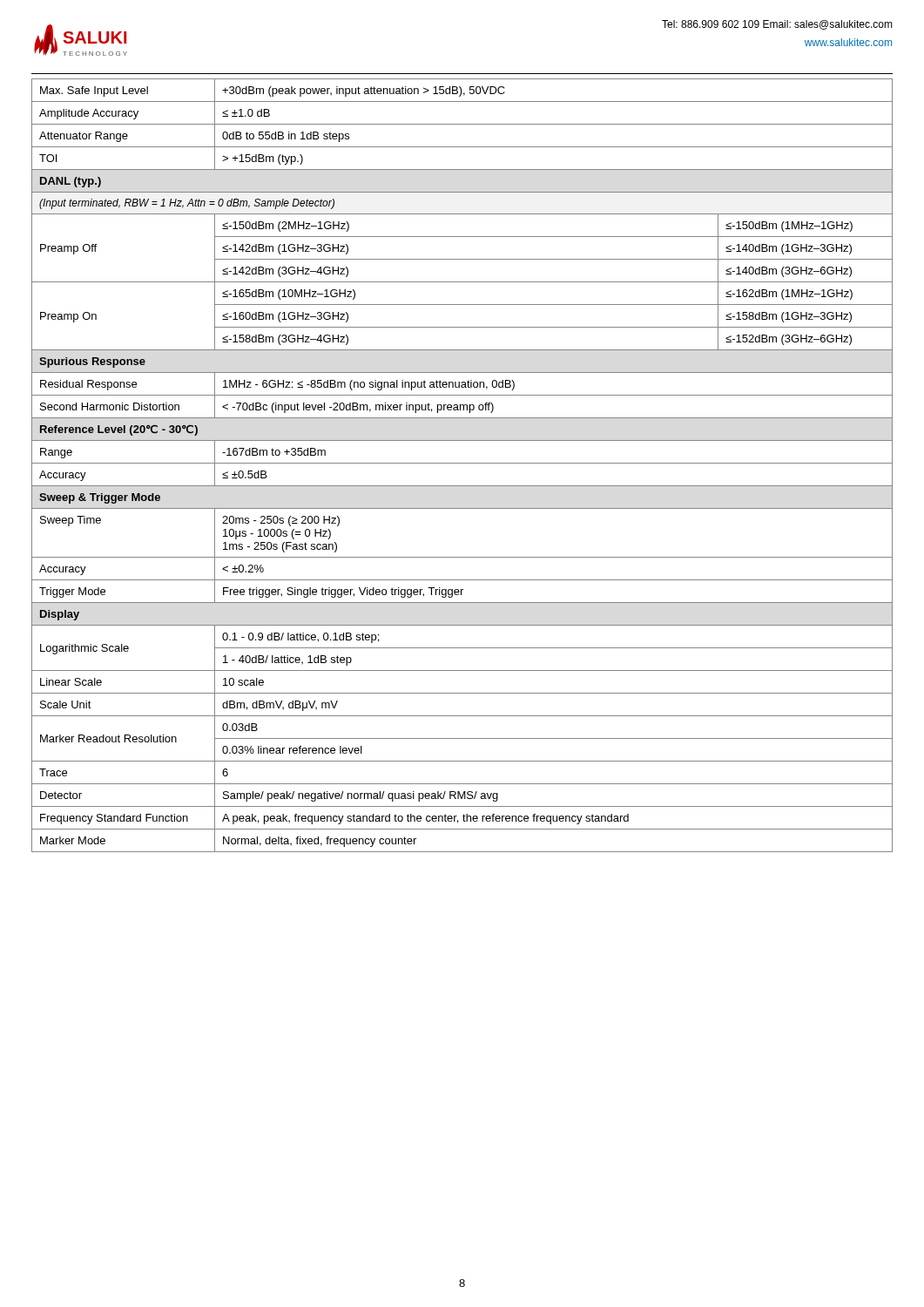
Task: Locate the table with the text "Attenuator Range"
Action: point(462,465)
